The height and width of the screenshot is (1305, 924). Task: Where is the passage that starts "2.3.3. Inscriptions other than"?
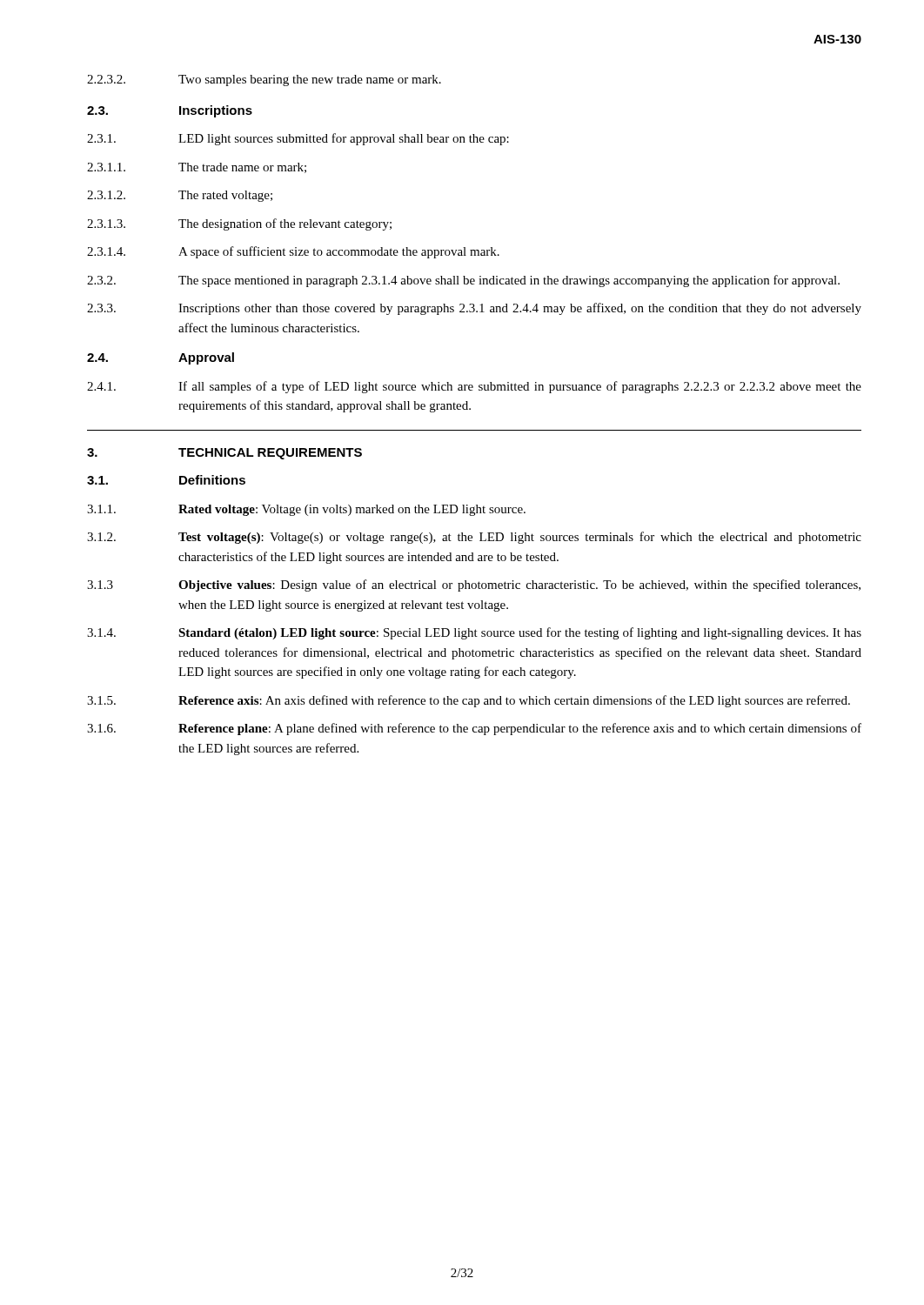(x=474, y=318)
